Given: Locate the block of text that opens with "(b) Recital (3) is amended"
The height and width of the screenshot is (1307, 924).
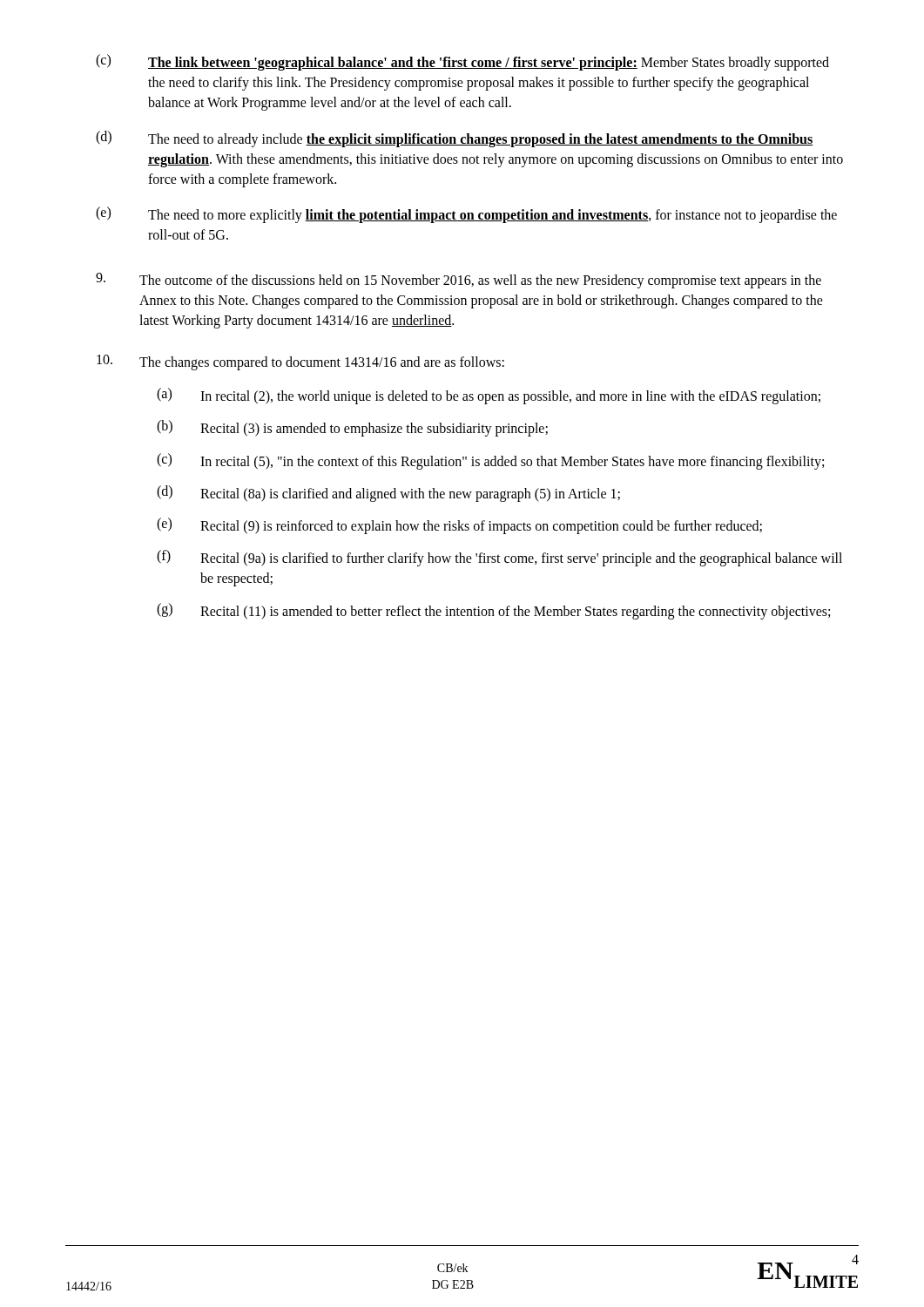Looking at the screenshot, I should [x=501, y=429].
